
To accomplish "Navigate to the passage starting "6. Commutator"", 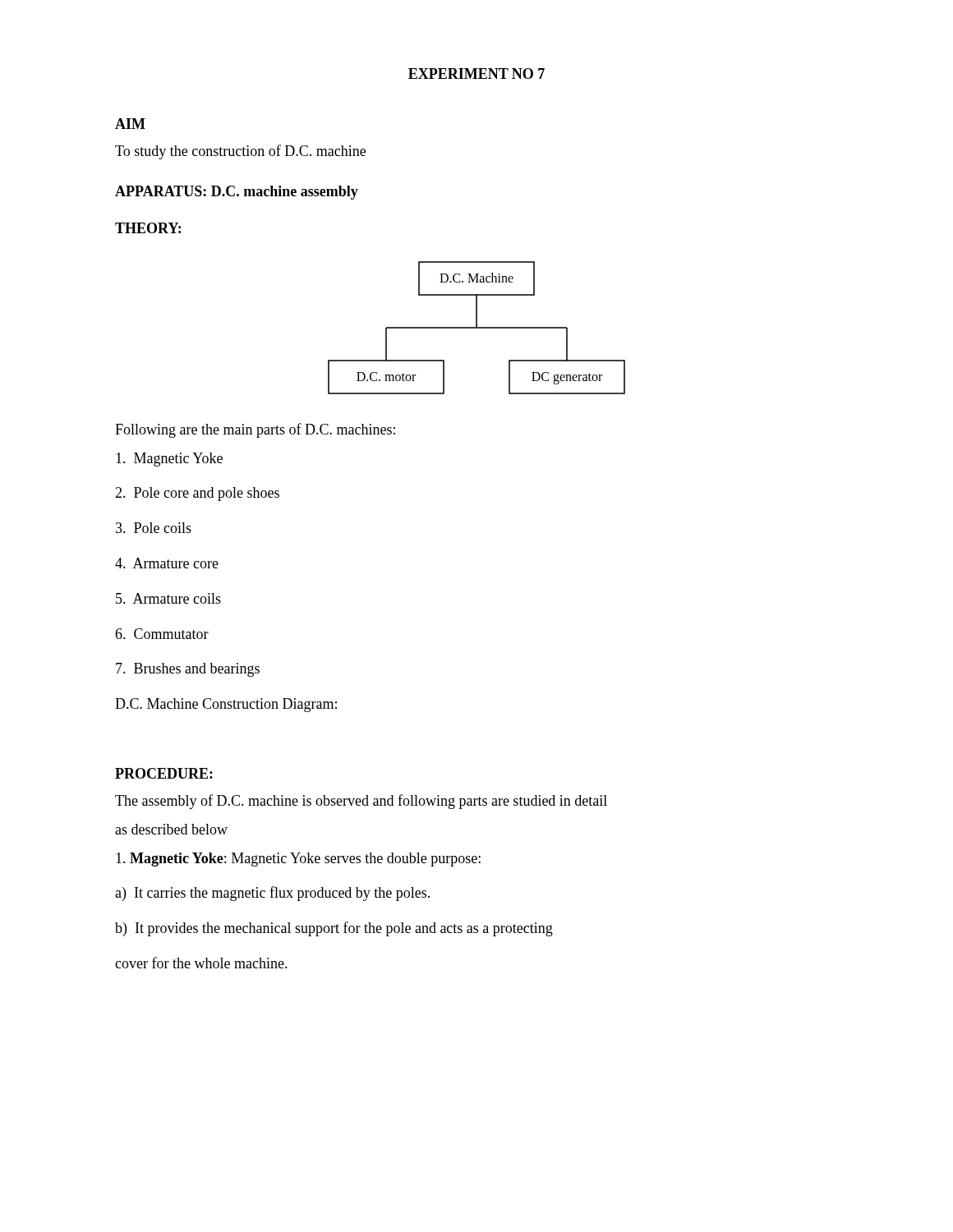I will coord(162,634).
